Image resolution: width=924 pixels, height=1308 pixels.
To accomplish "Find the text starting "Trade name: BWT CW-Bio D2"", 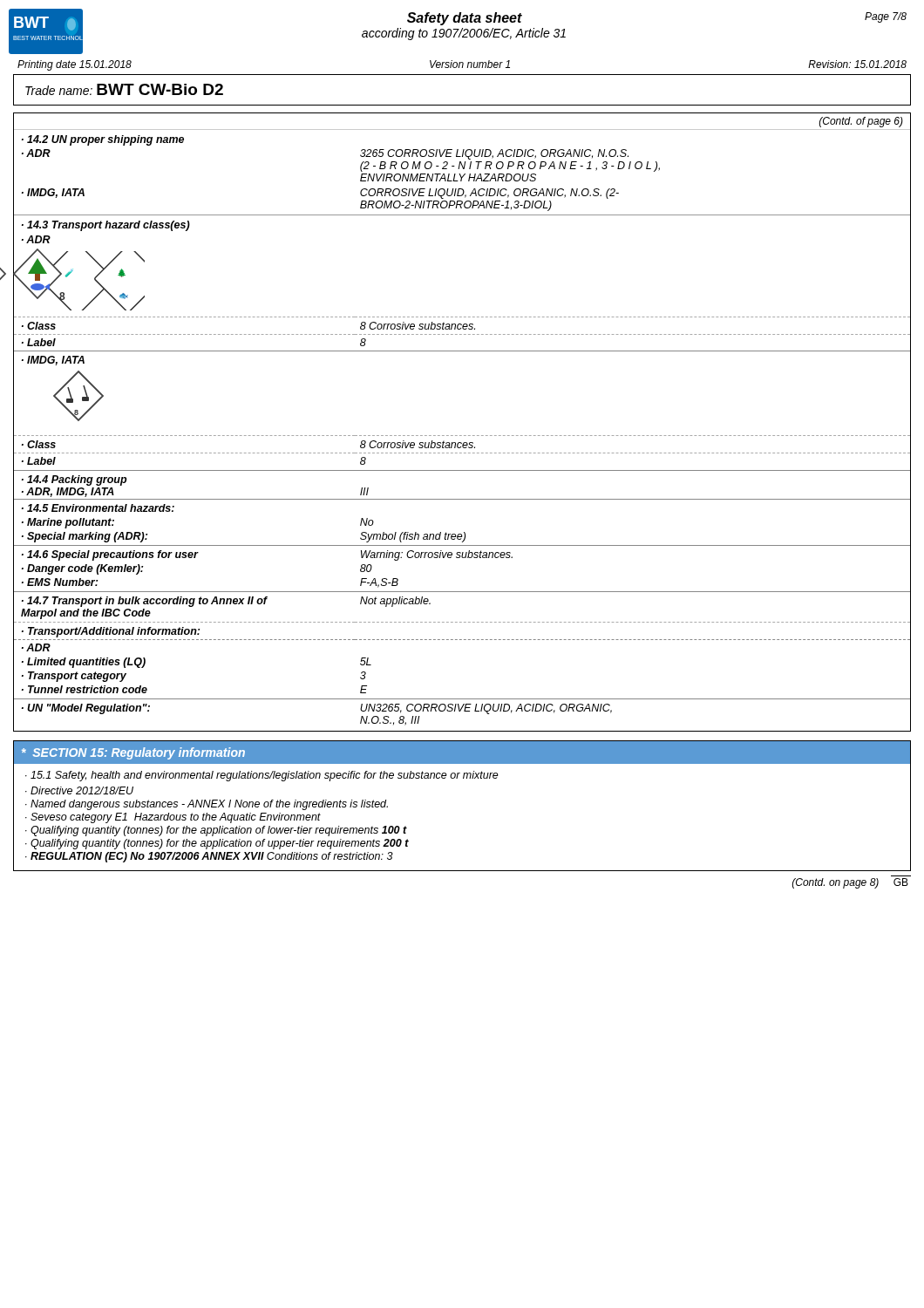I will pyautogui.click(x=124, y=89).
